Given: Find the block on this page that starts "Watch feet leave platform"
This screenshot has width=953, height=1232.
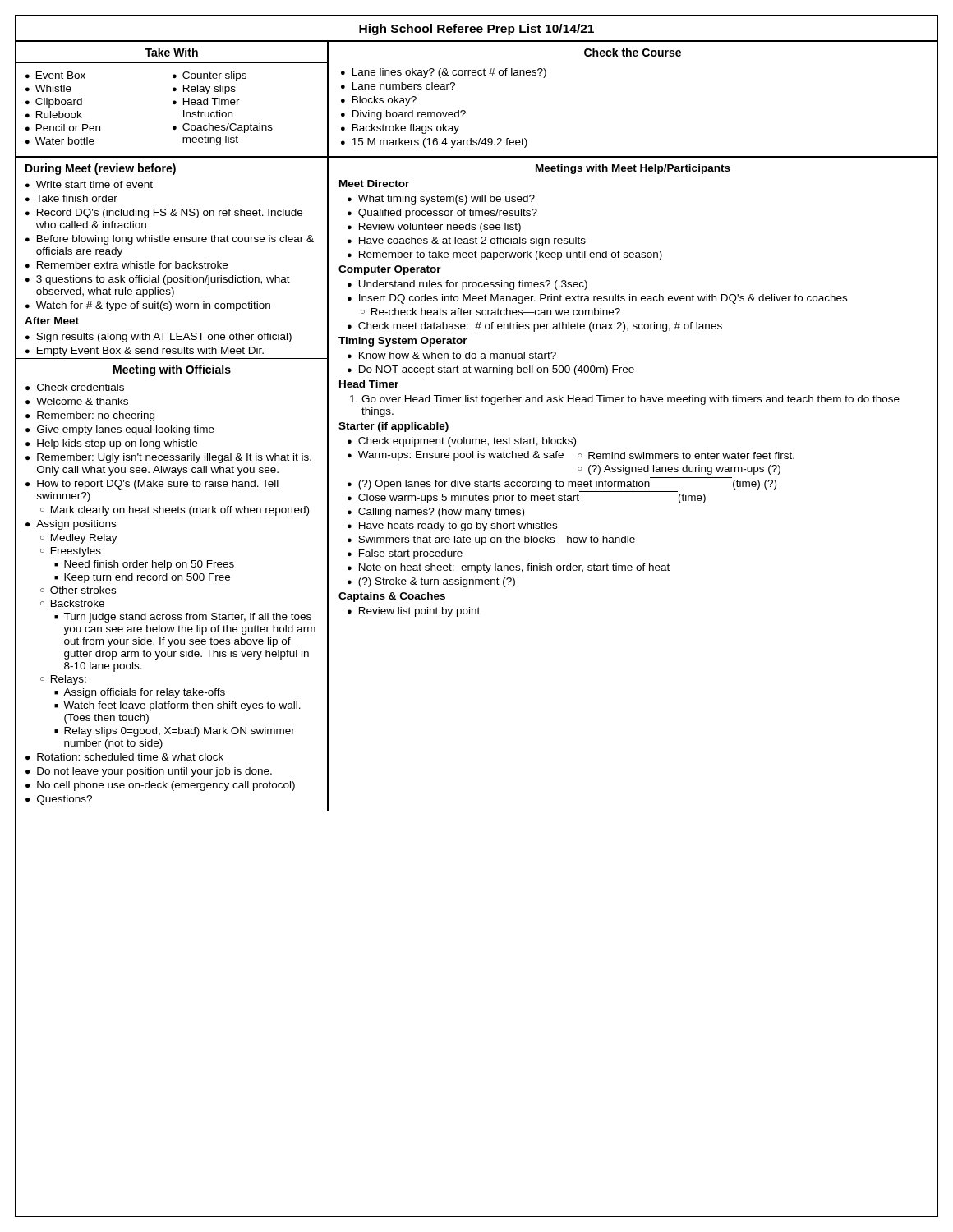Looking at the screenshot, I should tap(182, 711).
